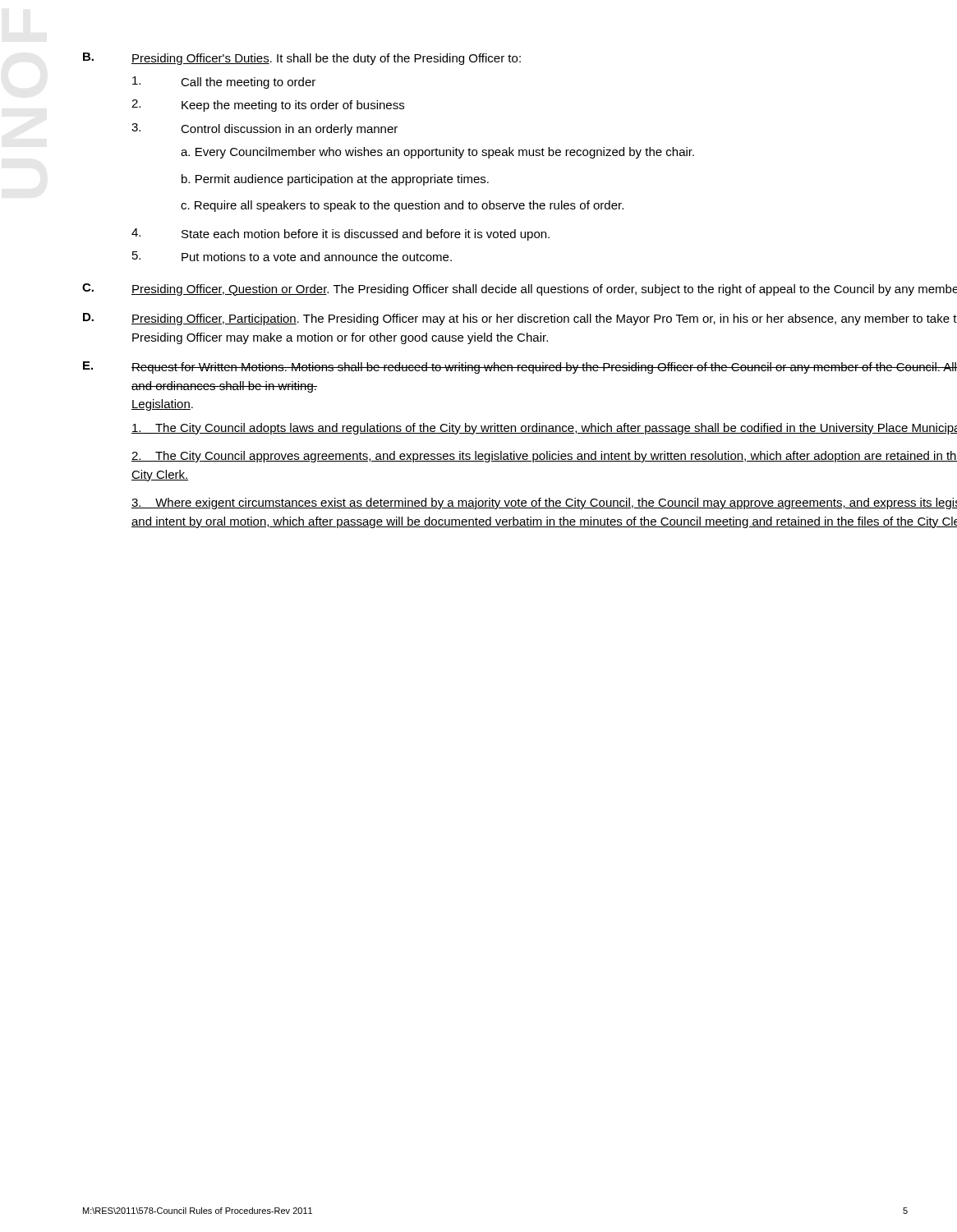The width and height of the screenshot is (957, 1232).
Task: Click where it says "b. Permit audience participation at the appropriate times."
Action: [335, 178]
